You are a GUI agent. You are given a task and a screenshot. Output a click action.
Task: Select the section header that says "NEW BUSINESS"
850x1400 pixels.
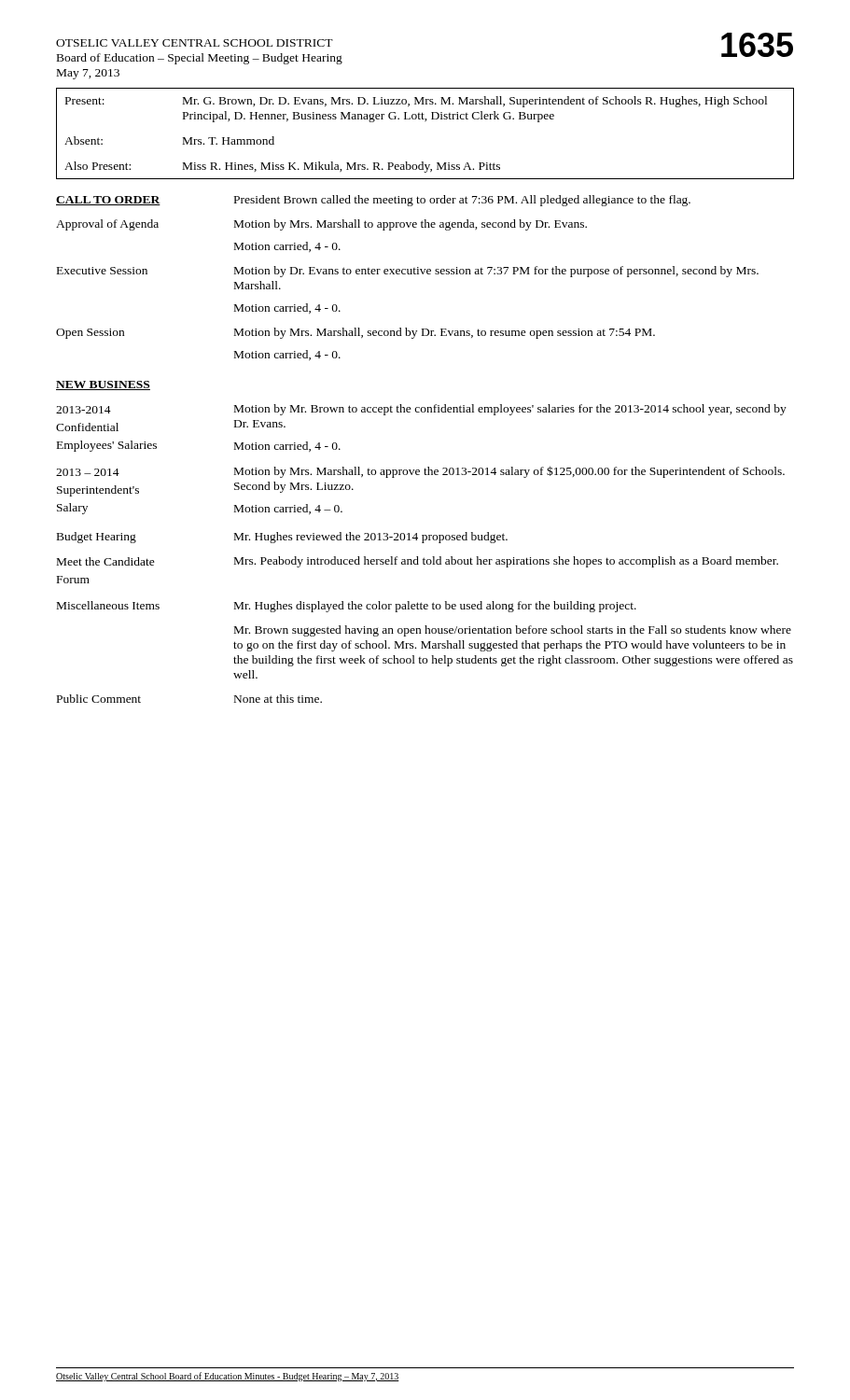tap(103, 384)
